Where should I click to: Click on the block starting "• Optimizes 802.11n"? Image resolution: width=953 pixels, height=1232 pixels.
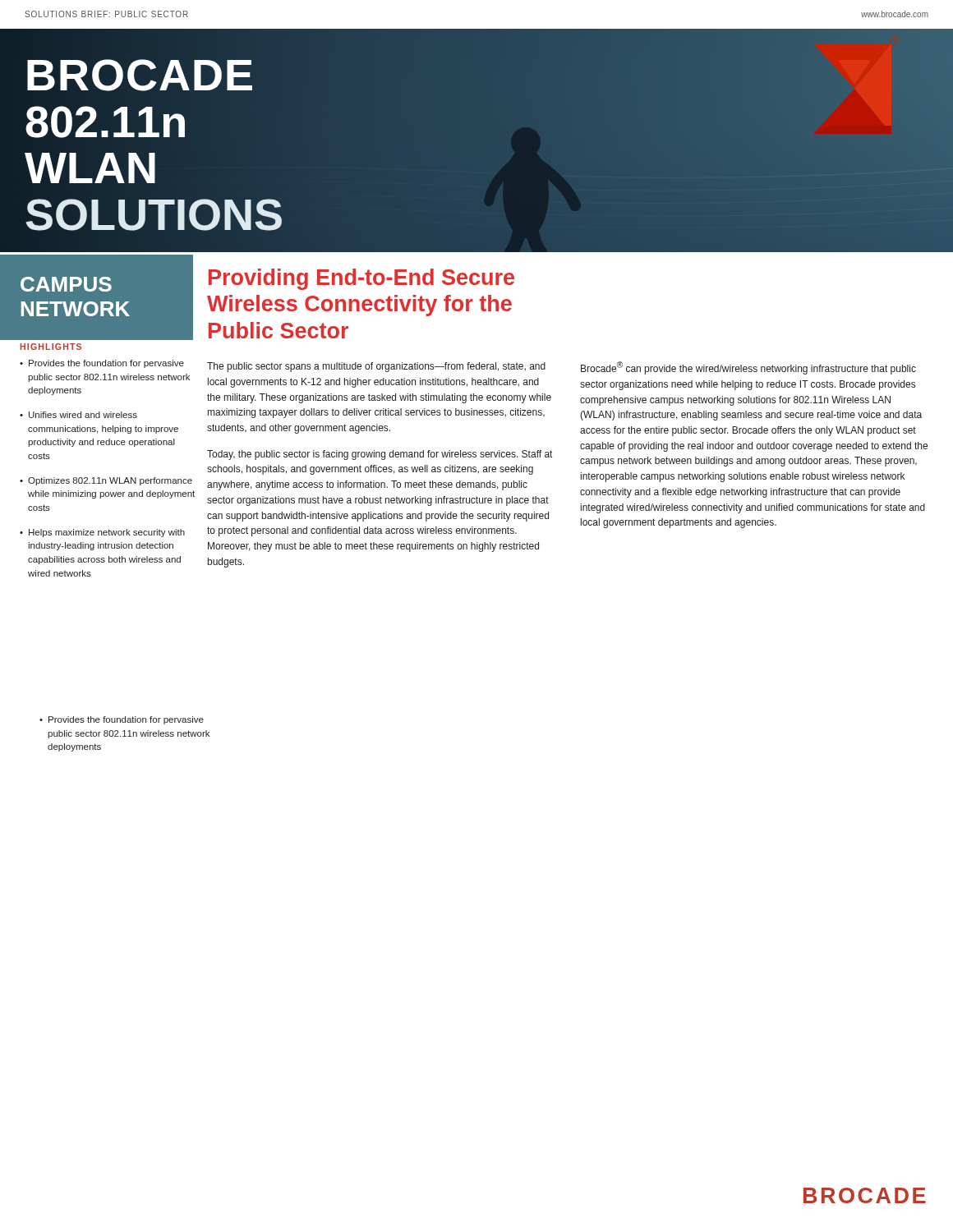[108, 494]
